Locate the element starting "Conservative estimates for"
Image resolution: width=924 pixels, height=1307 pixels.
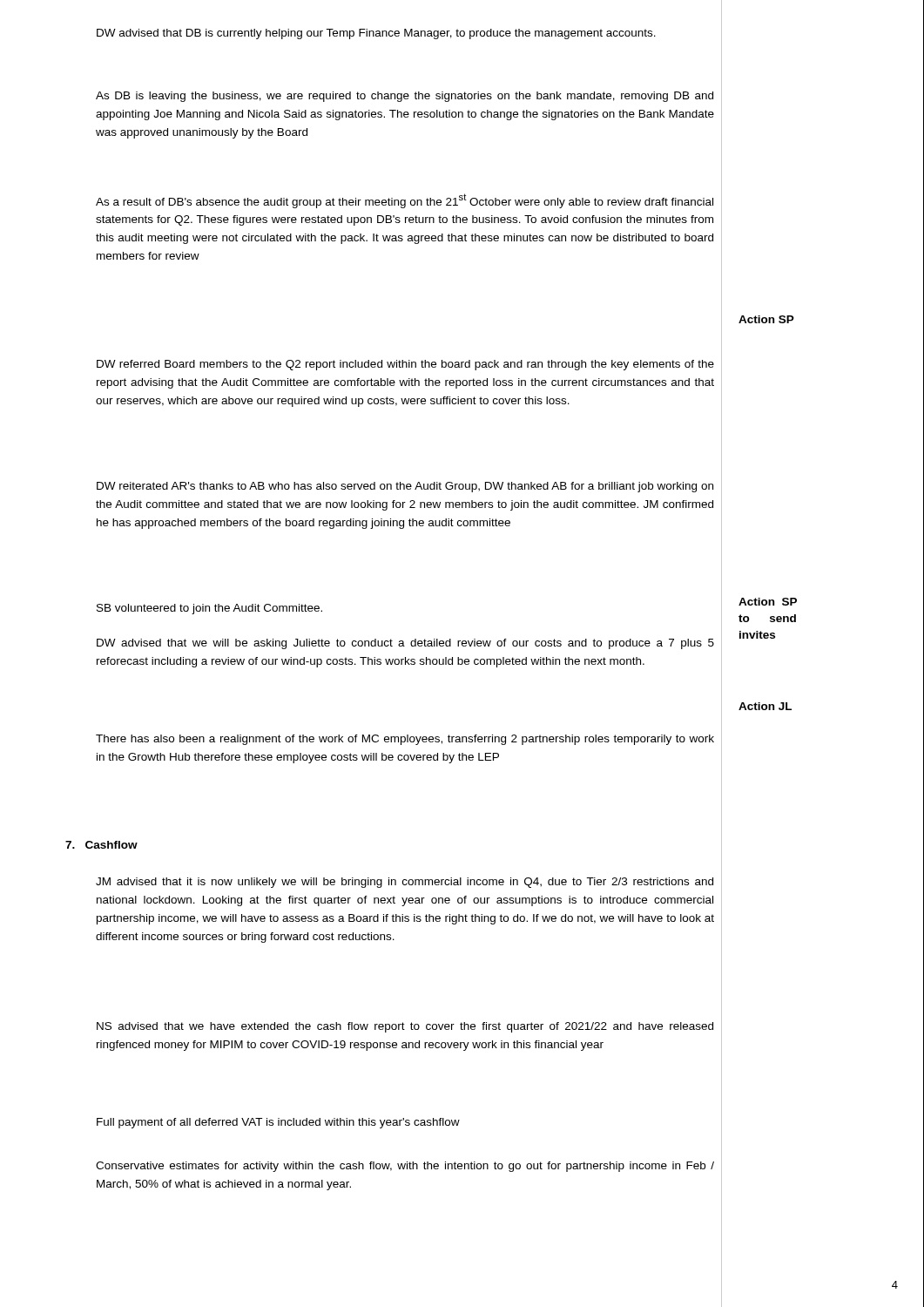(405, 1175)
